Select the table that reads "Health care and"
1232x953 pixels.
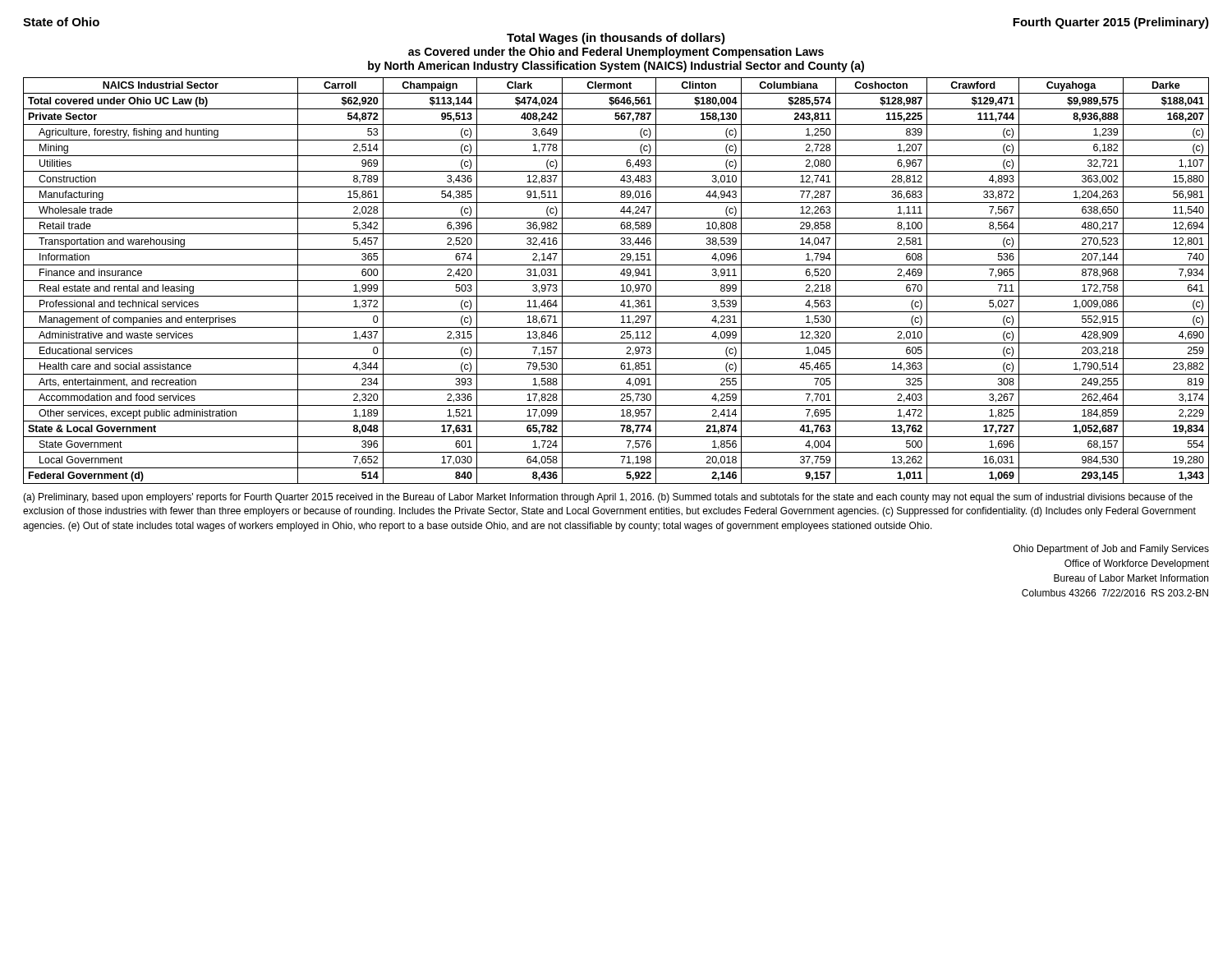[x=616, y=281]
